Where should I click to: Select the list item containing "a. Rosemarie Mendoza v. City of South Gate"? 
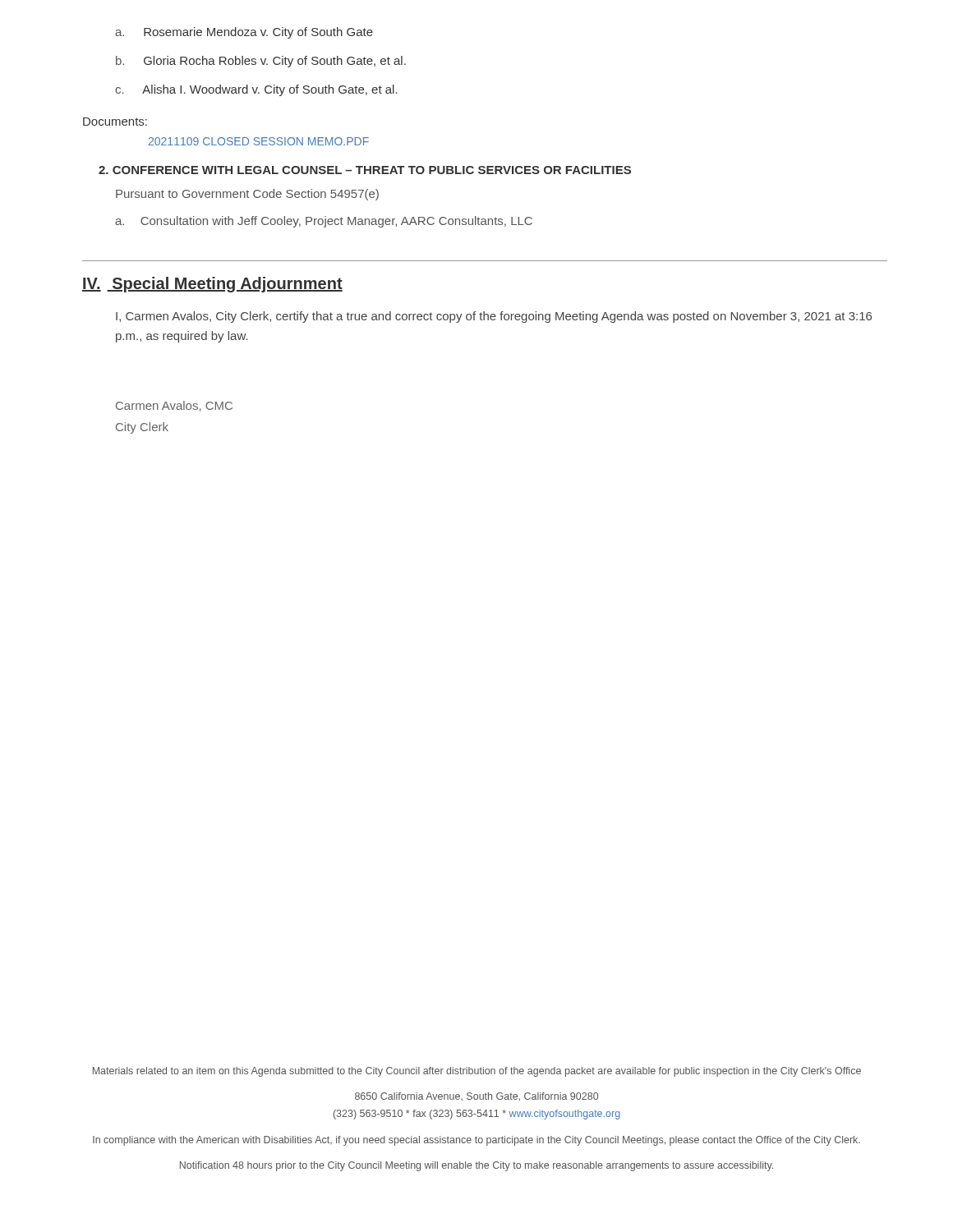point(244,32)
